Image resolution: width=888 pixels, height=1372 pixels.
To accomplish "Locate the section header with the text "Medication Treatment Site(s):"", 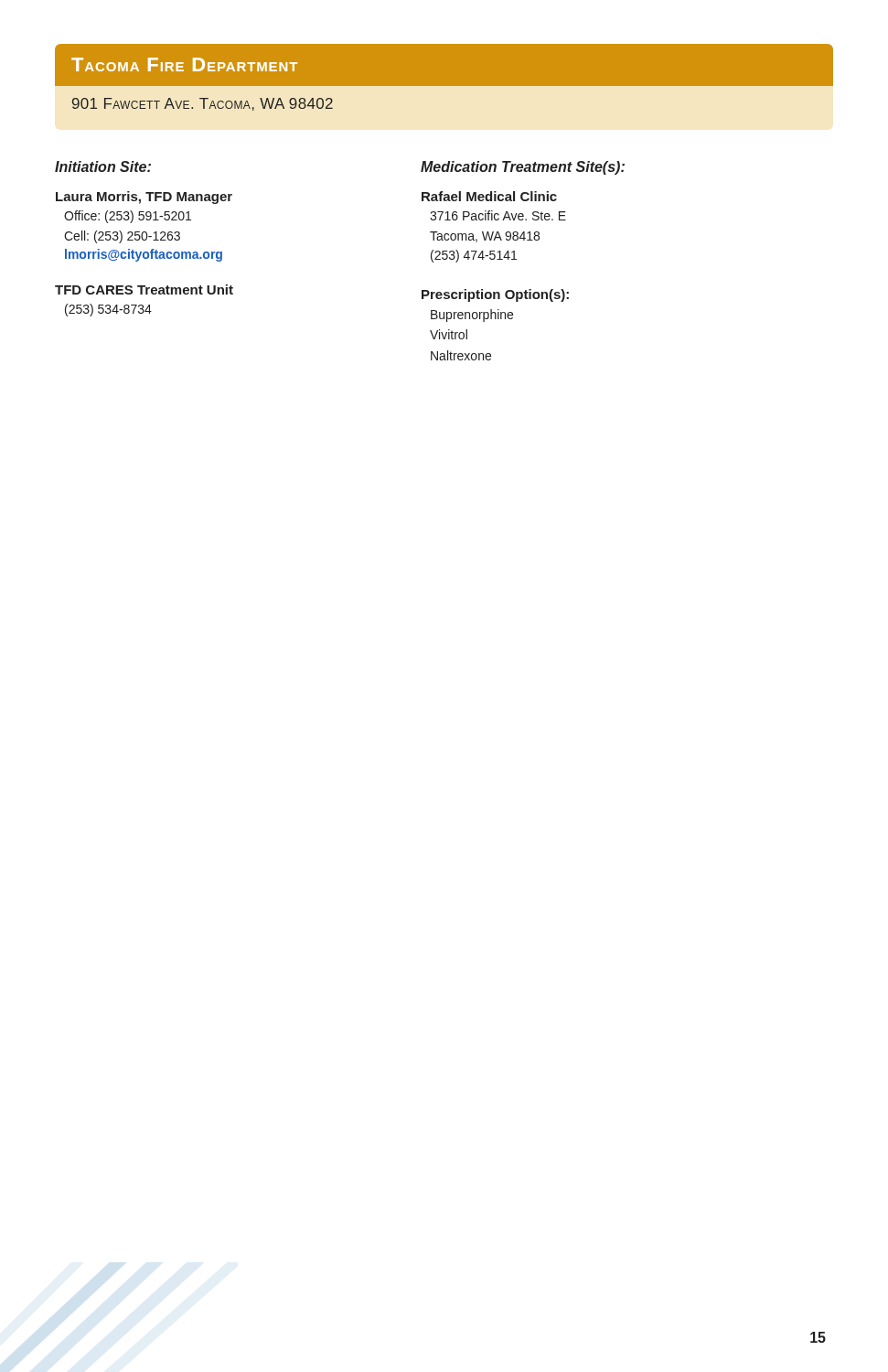I will click(x=613, y=167).
